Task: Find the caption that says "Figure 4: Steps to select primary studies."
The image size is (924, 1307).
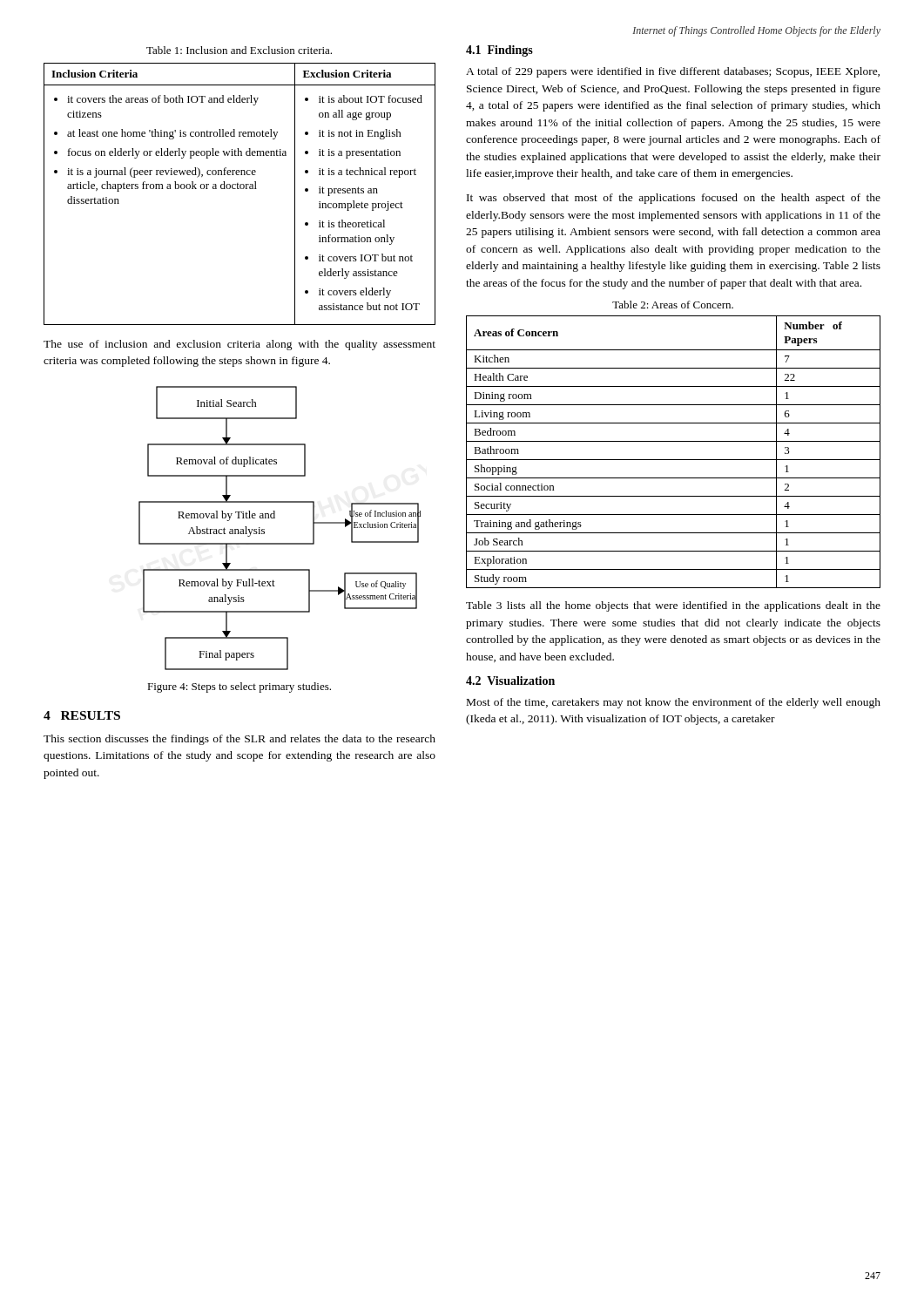Action: [240, 686]
